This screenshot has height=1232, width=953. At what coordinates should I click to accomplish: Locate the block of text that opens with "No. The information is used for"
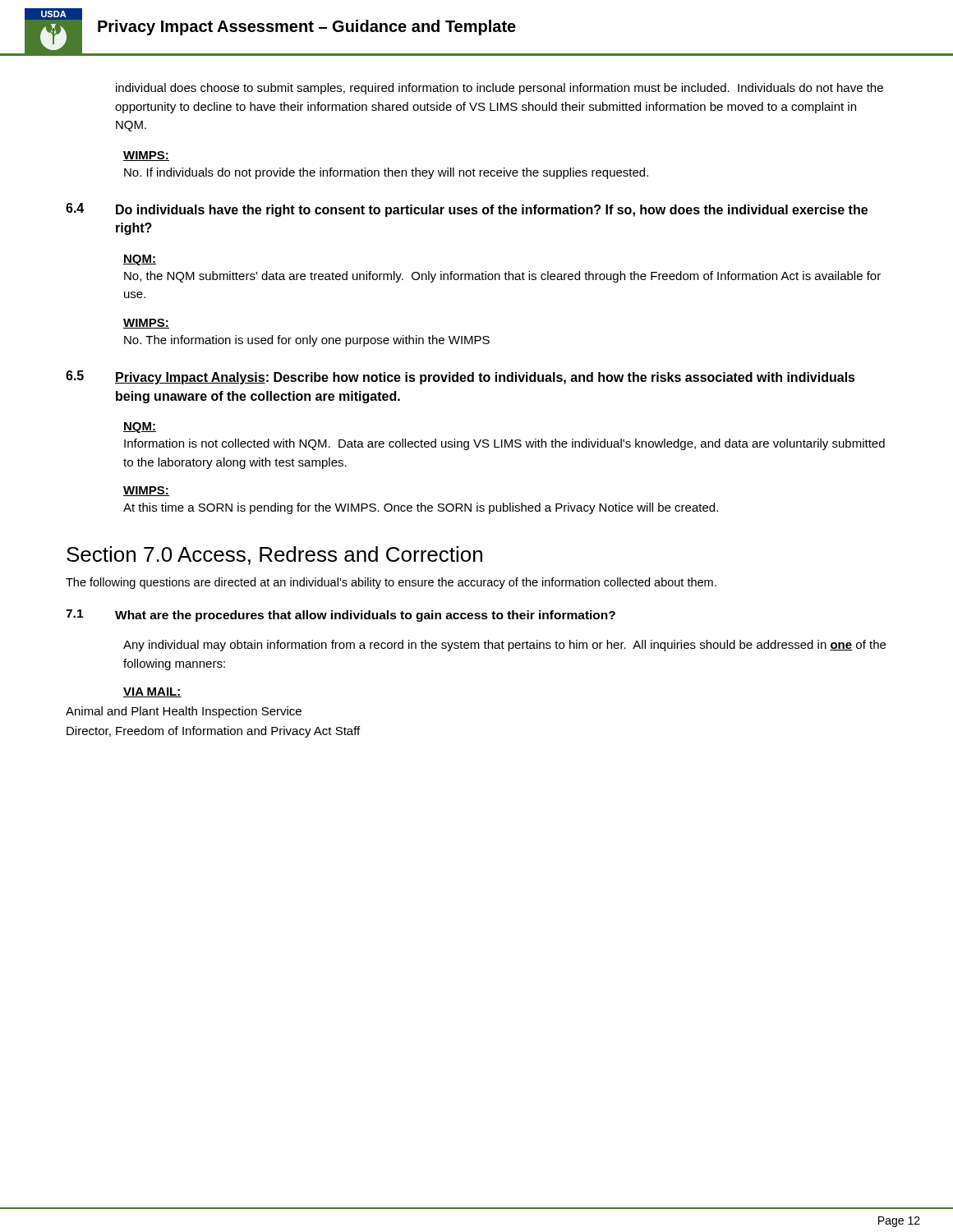[x=307, y=339]
